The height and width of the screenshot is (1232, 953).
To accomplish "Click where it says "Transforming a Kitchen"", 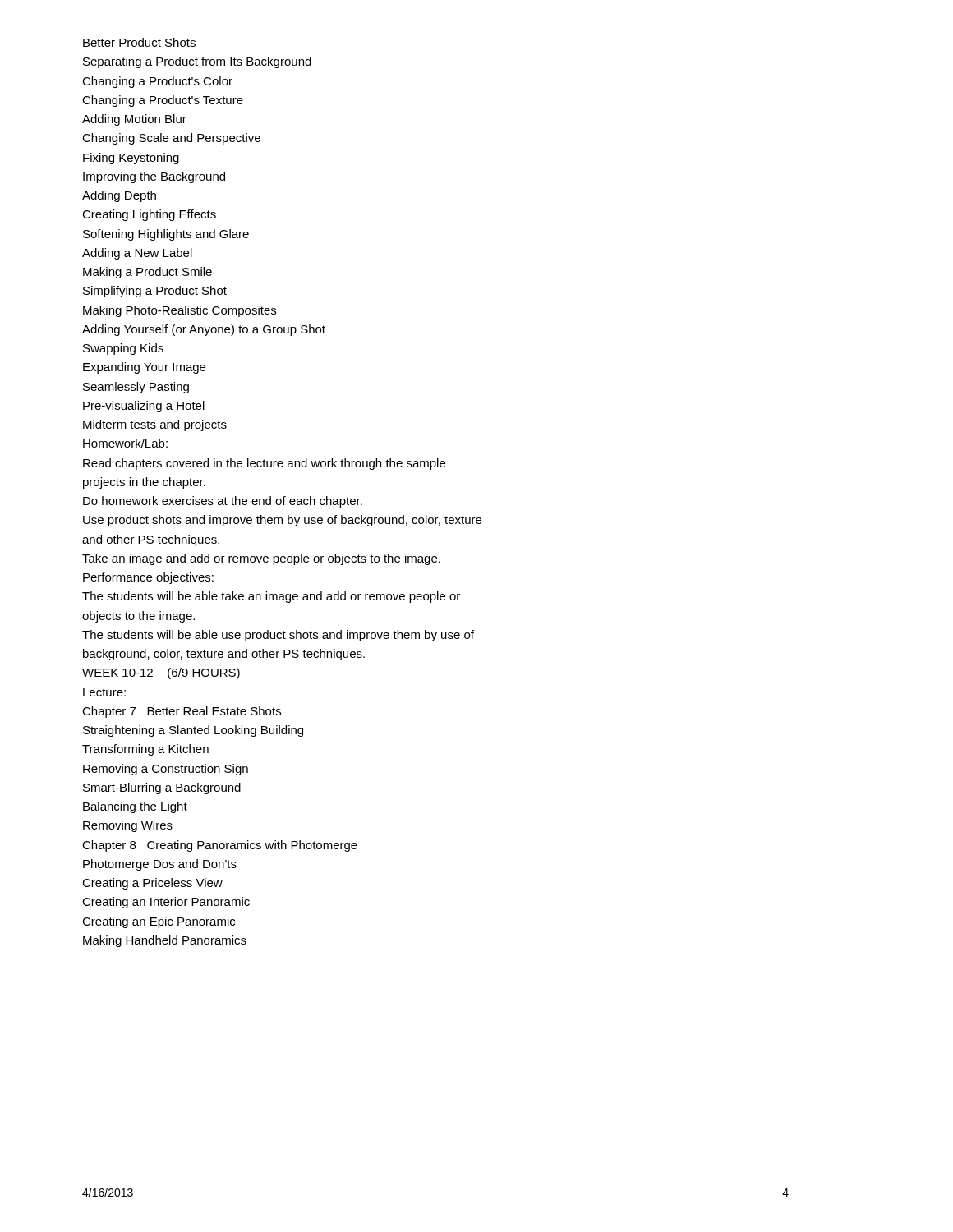I will click(146, 749).
